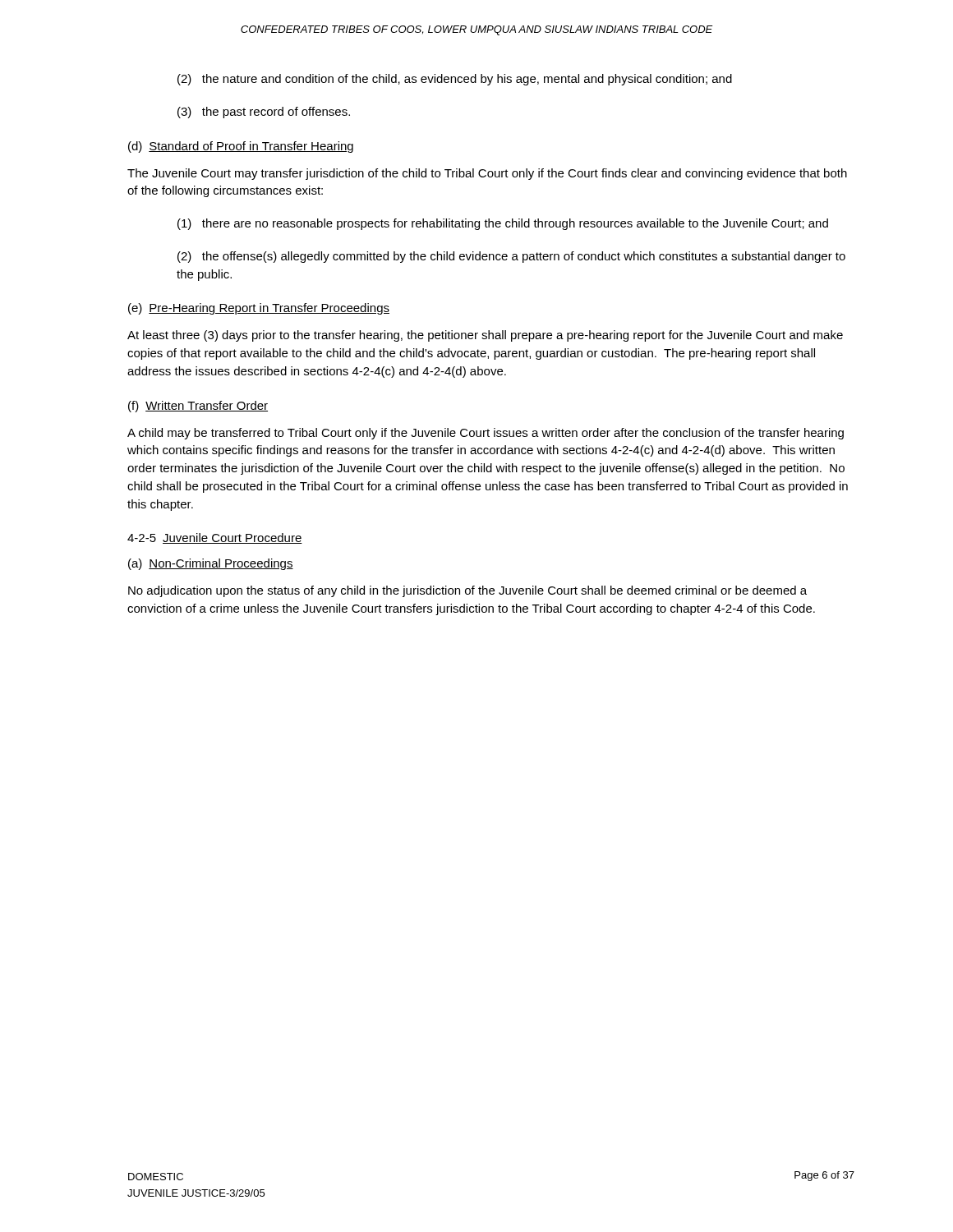Click on the block starting "At least three (3) days"
The width and height of the screenshot is (953, 1232).
485,353
